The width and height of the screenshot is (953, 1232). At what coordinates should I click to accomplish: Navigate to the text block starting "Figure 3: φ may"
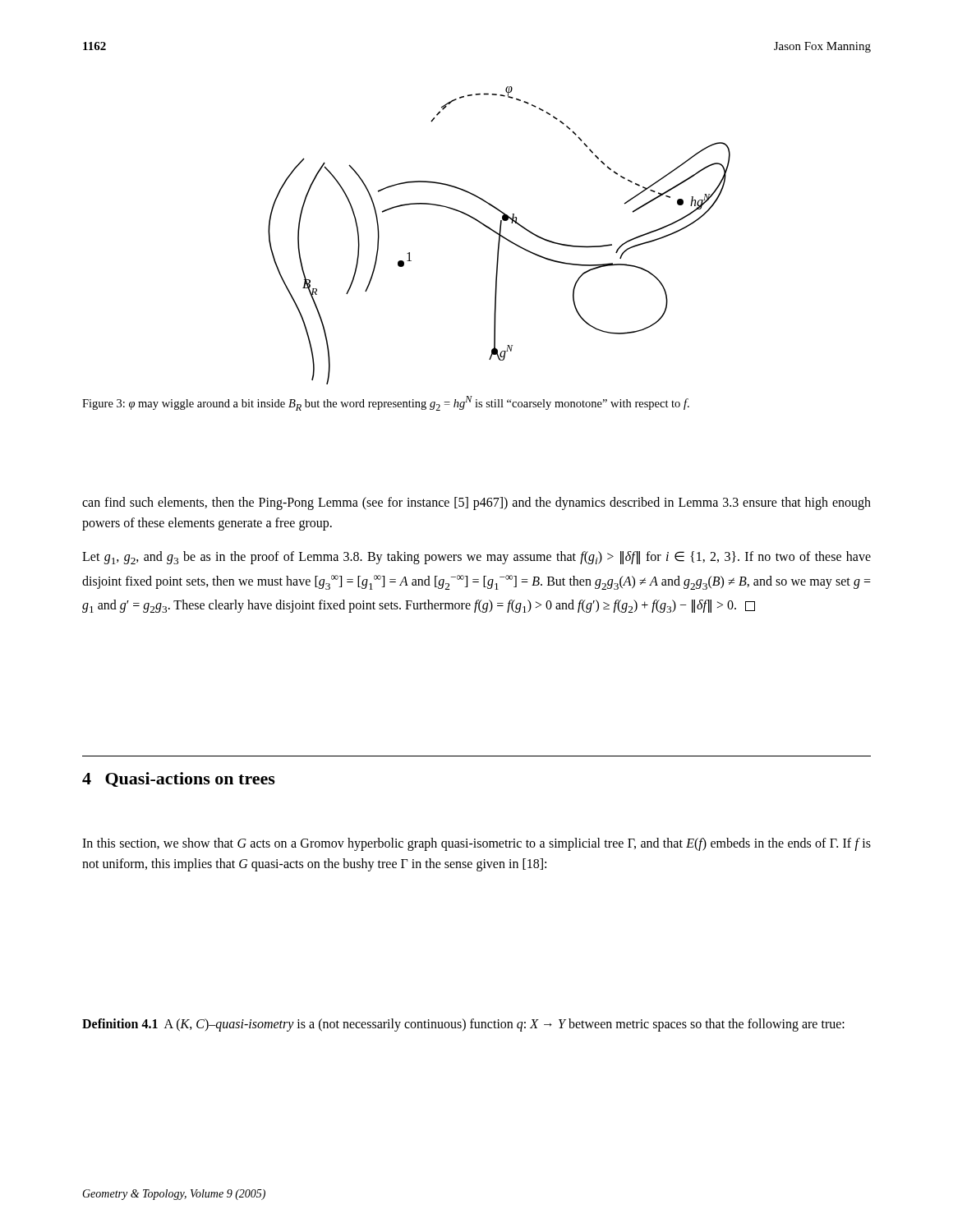[476, 404]
